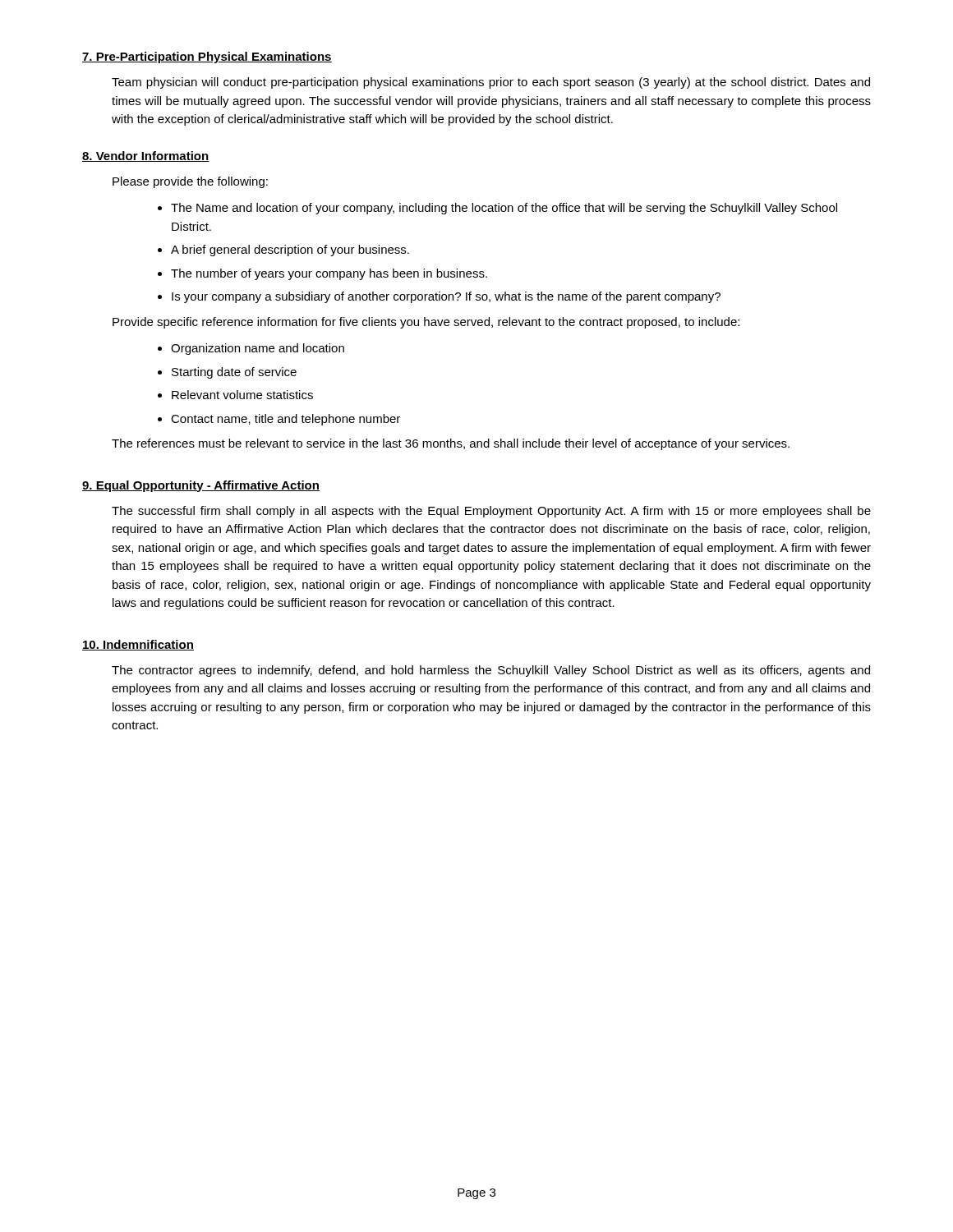953x1232 pixels.
Task: Navigate to the text block starting "Please provide the"
Action: 190,182
